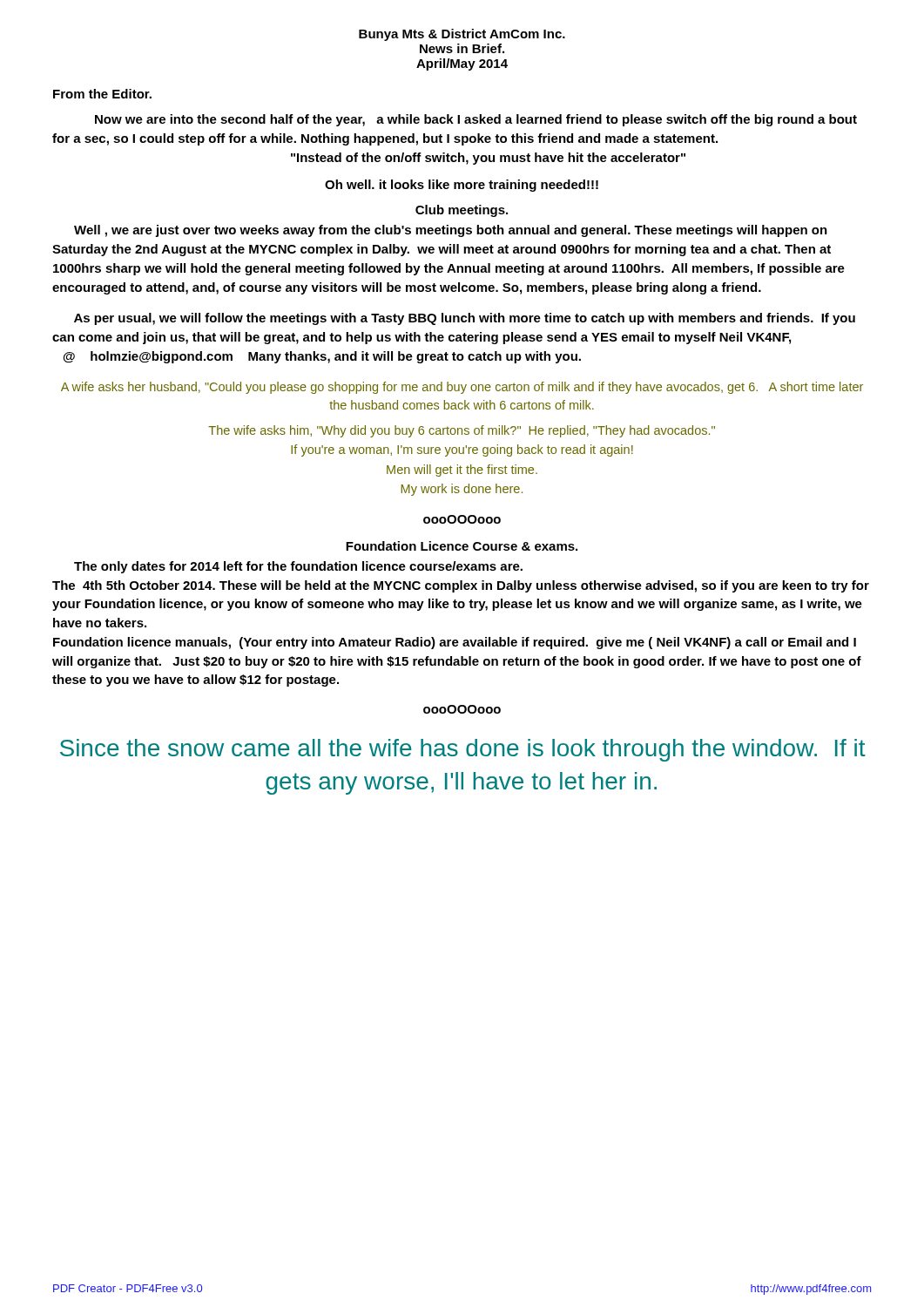Navigate to the text starting "Now we are into the second half"

click(x=462, y=138)
